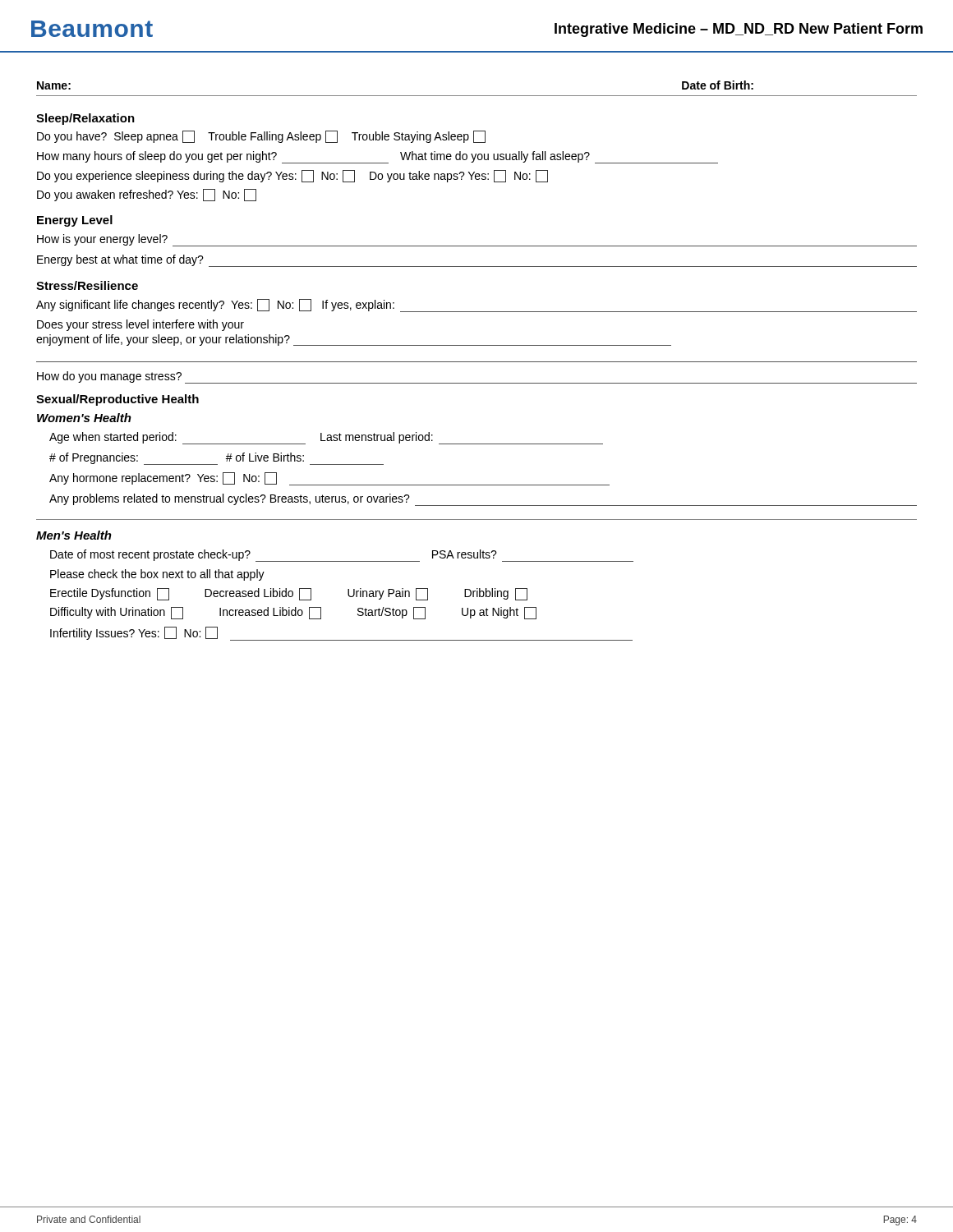Point to the block beginning "How many hours of"
The height and width of the screenshot is (1232, 953).
coord(377,156)
